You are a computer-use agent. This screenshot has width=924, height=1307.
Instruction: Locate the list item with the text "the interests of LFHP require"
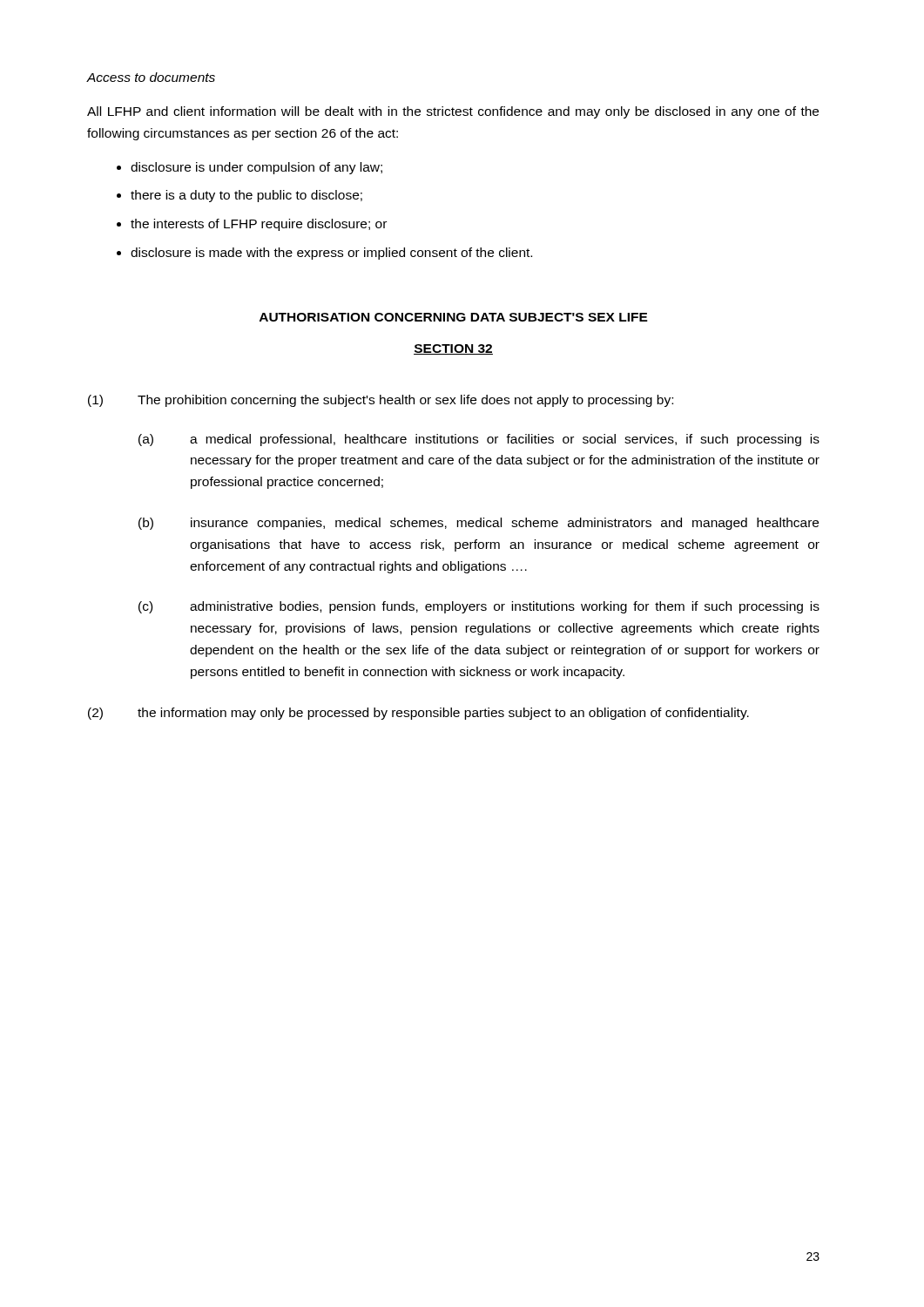(x=259, y=224)
